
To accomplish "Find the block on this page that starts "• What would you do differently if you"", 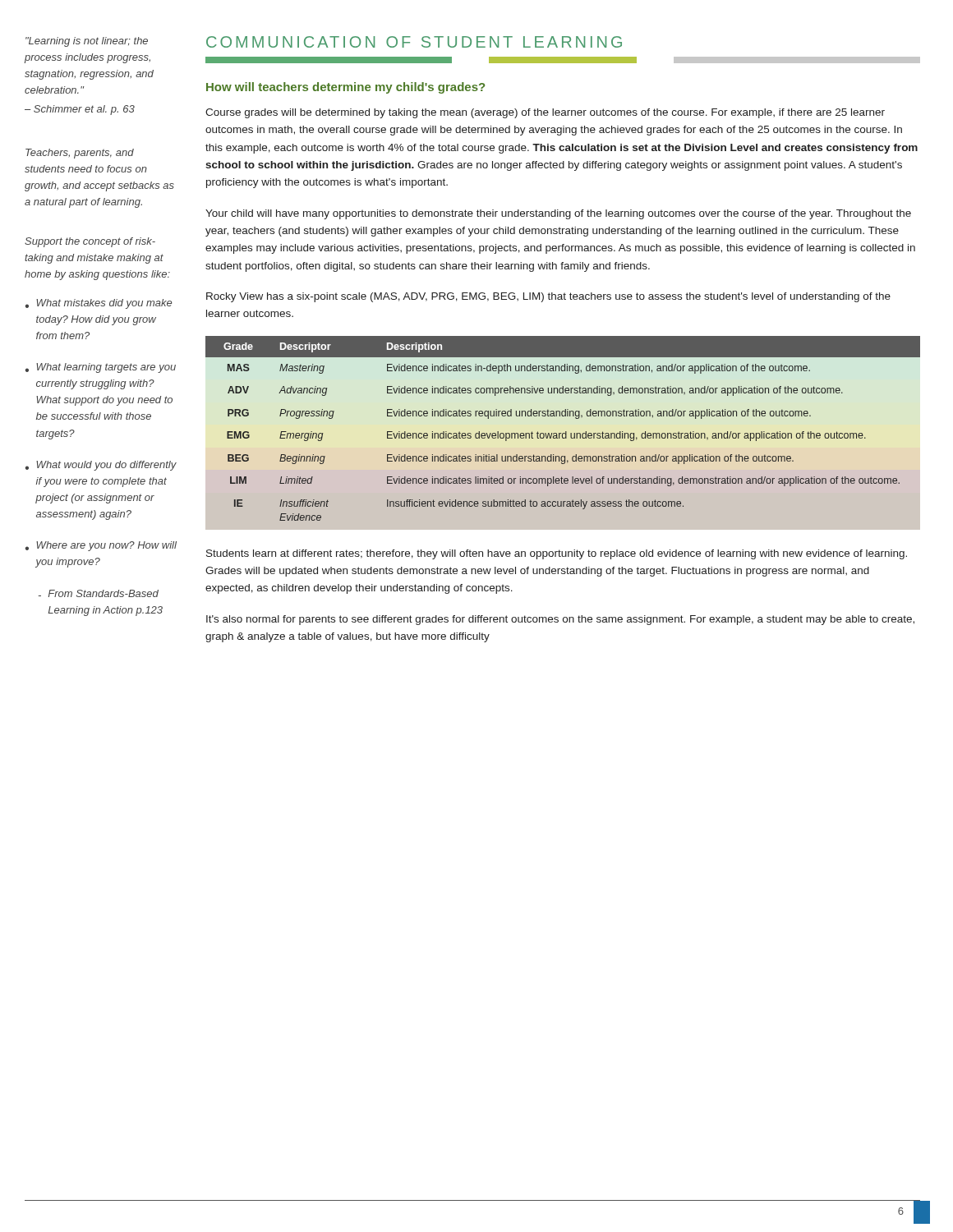I will coord(101,489).
